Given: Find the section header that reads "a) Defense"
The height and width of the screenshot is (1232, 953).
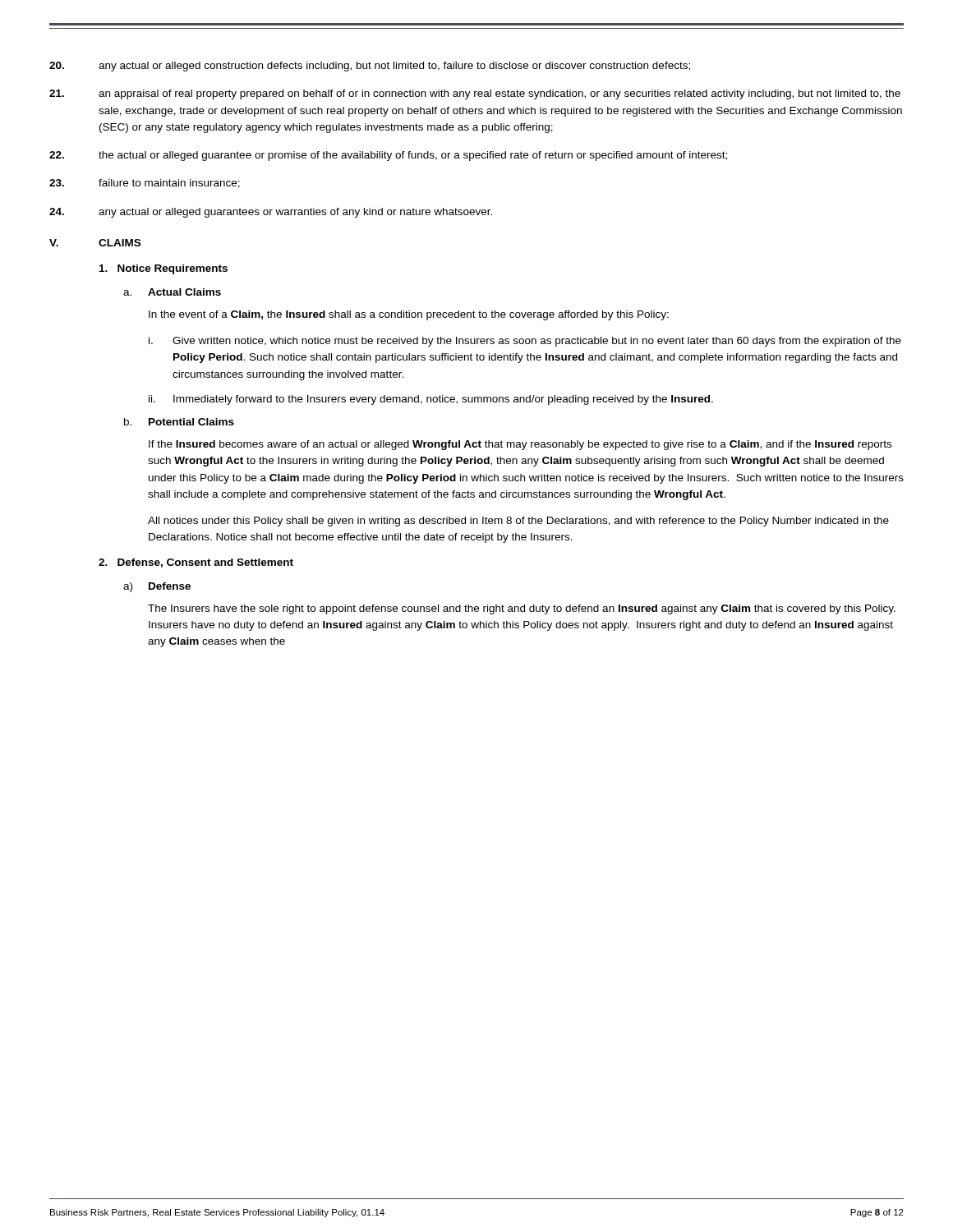Looking at the screenshot, I should [x=157, y=586].
